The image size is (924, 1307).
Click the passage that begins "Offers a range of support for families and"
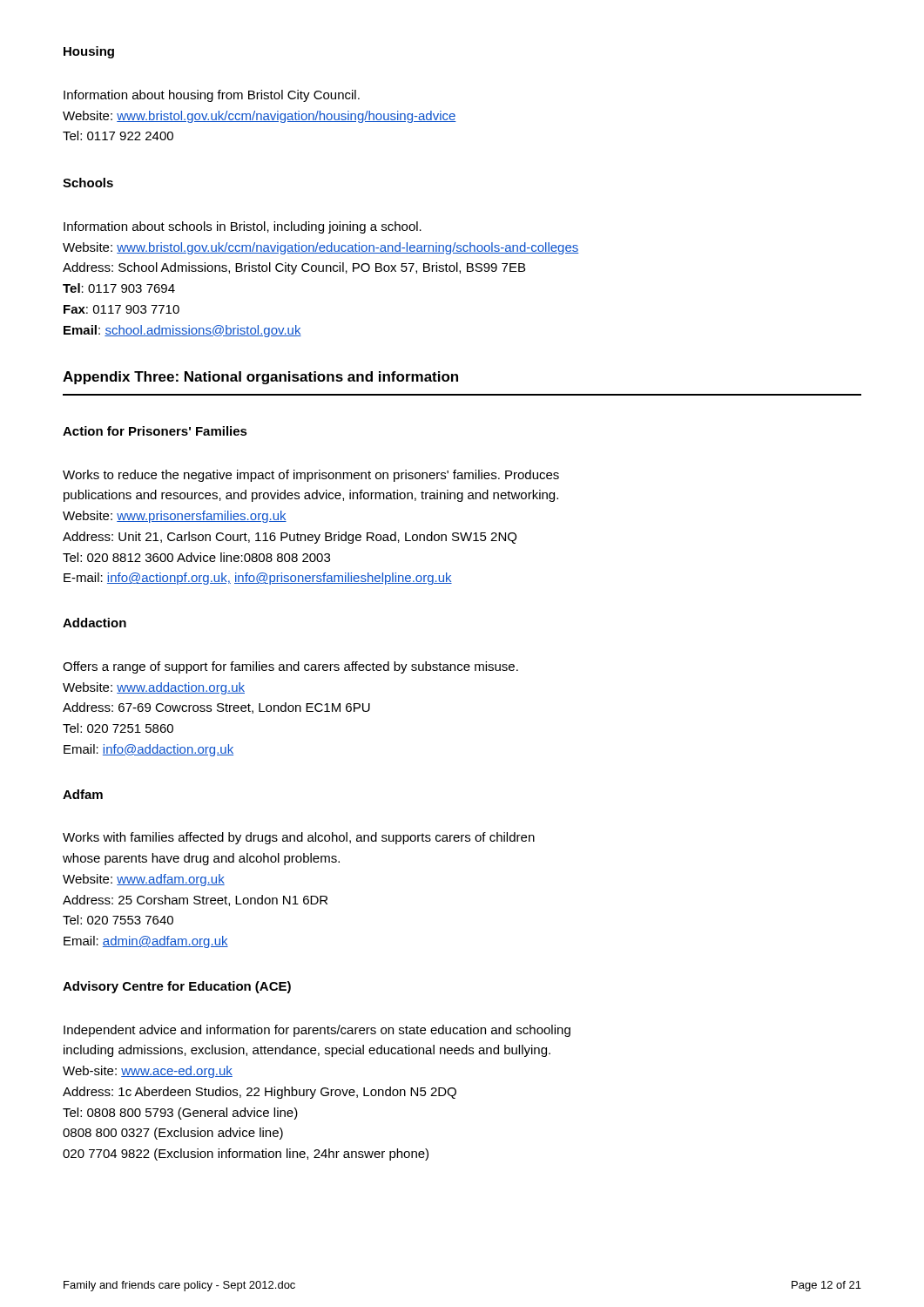pyautogui.click(x=290, y=667)
